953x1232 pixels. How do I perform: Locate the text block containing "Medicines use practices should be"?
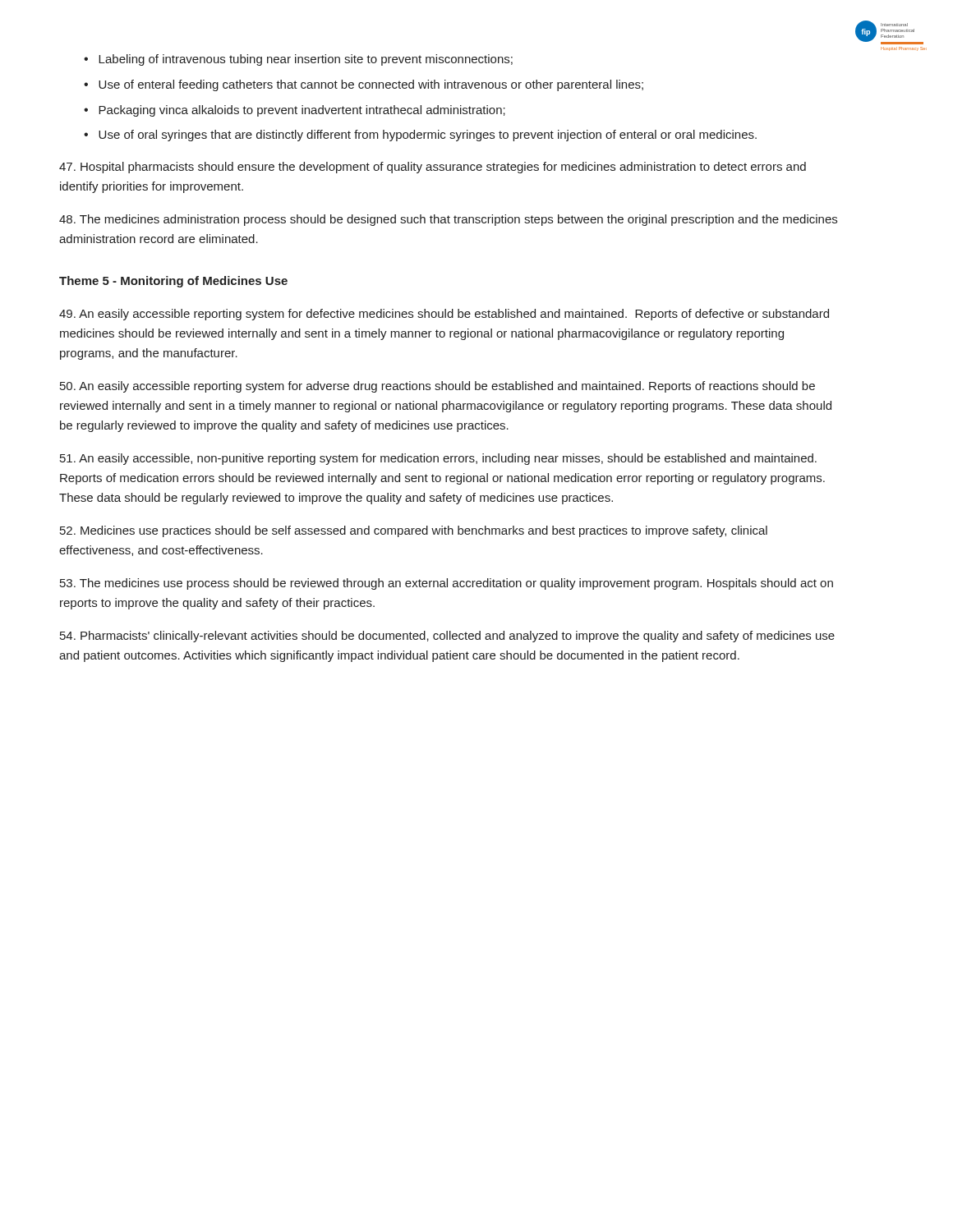tap(414, 540)
